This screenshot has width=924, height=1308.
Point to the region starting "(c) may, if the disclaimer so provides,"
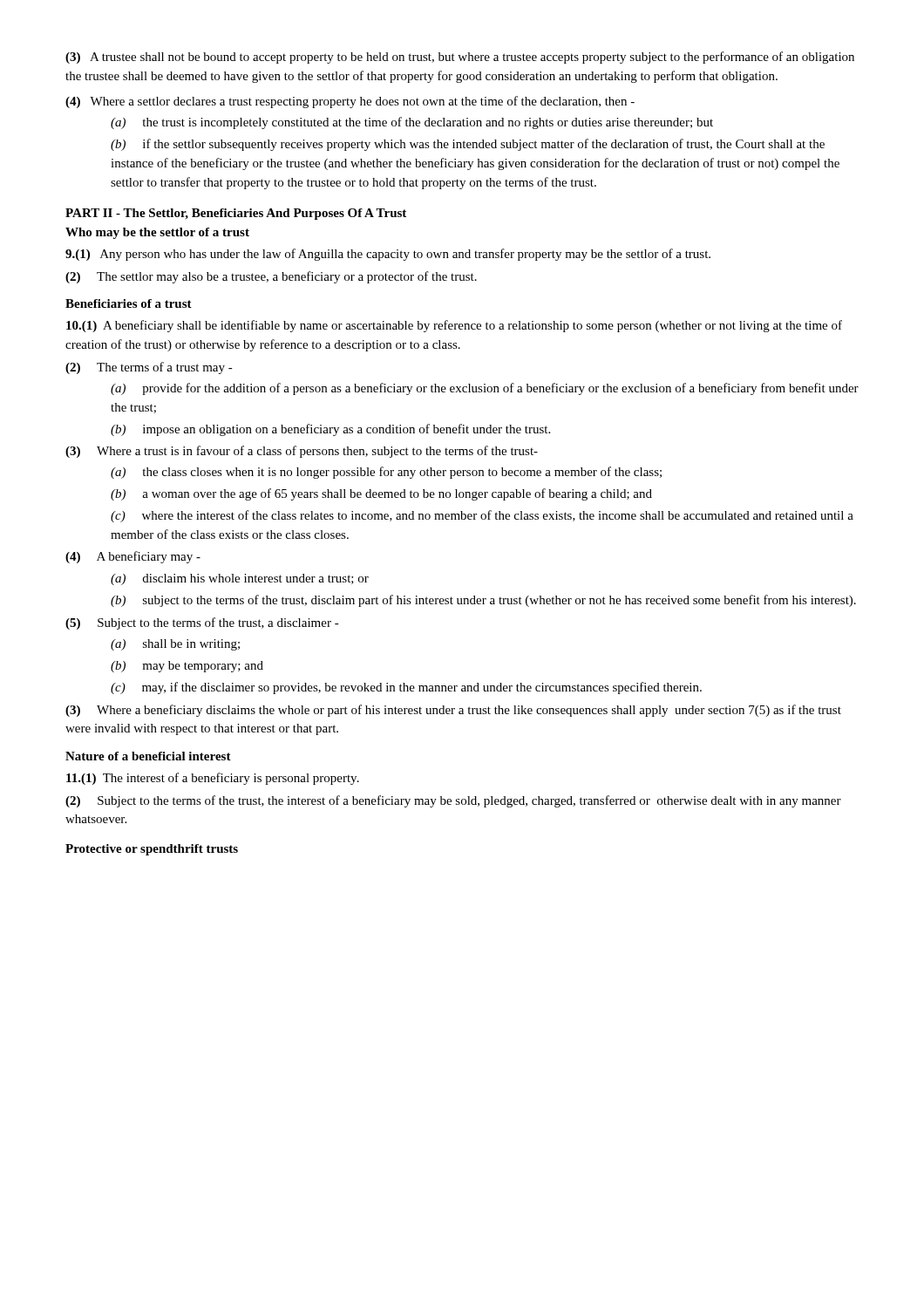point(407,687)
